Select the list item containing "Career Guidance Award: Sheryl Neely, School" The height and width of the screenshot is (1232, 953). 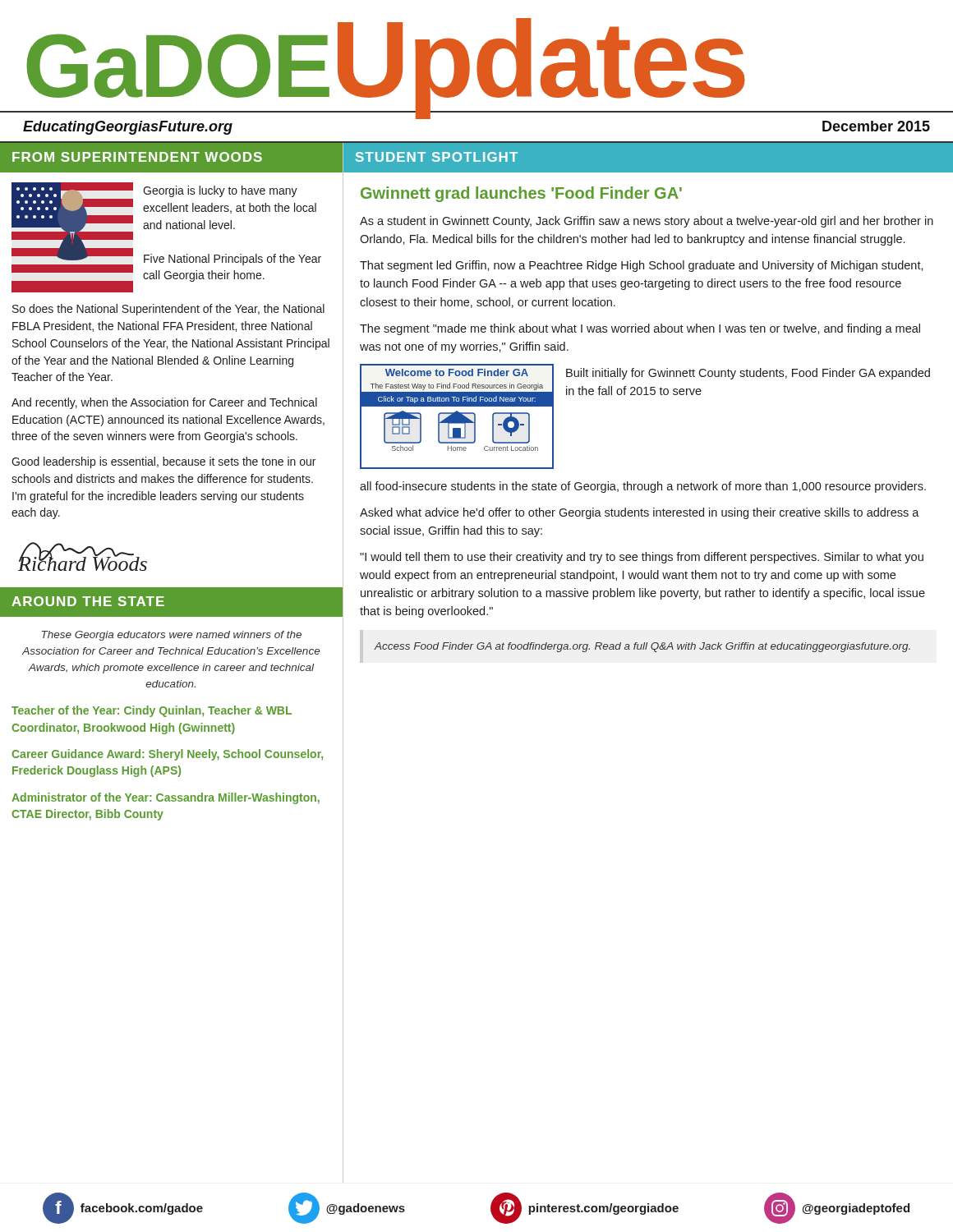tap(168, 762)
